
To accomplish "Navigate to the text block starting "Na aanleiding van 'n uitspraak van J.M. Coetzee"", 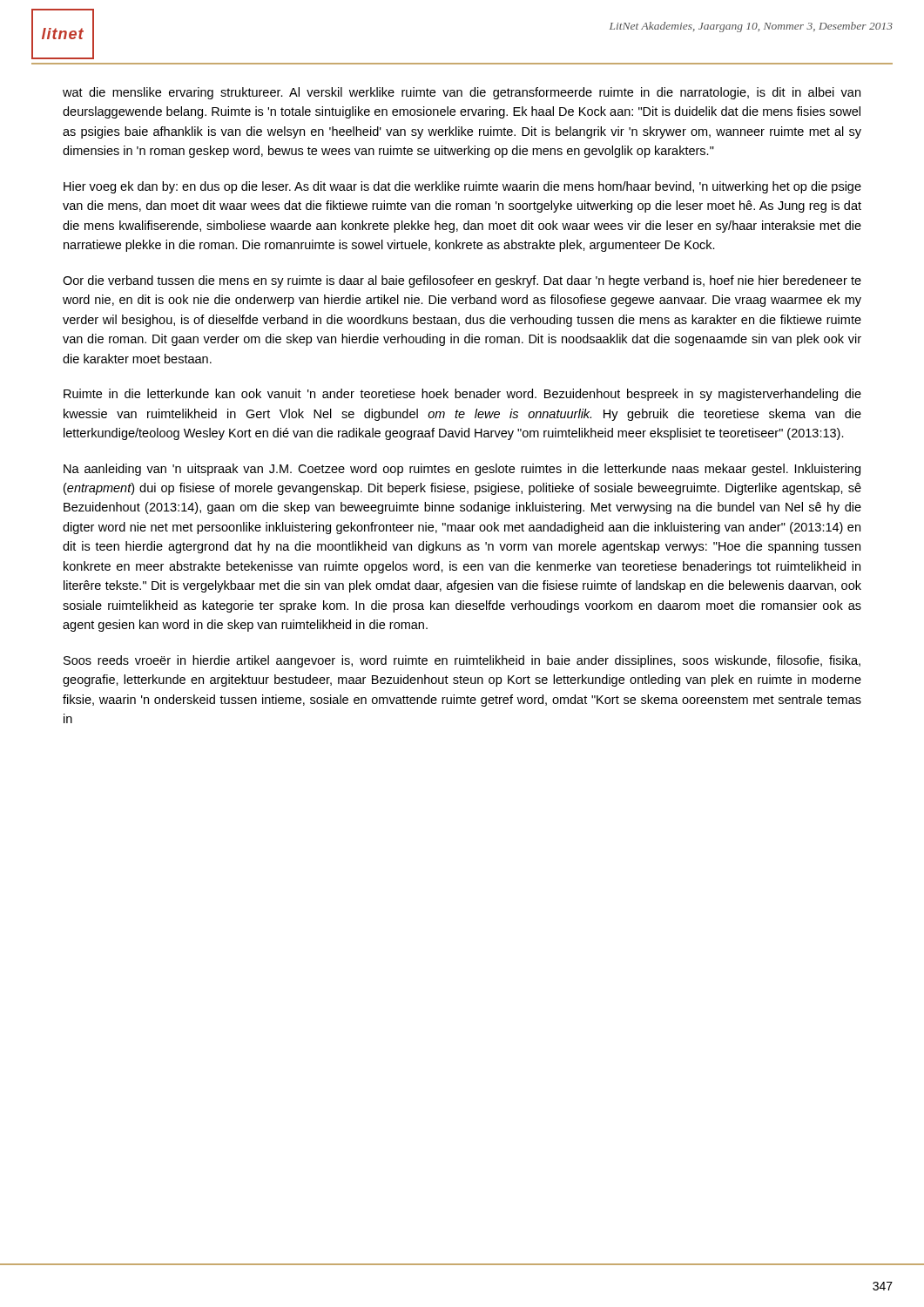I will (x=462, y=547).
